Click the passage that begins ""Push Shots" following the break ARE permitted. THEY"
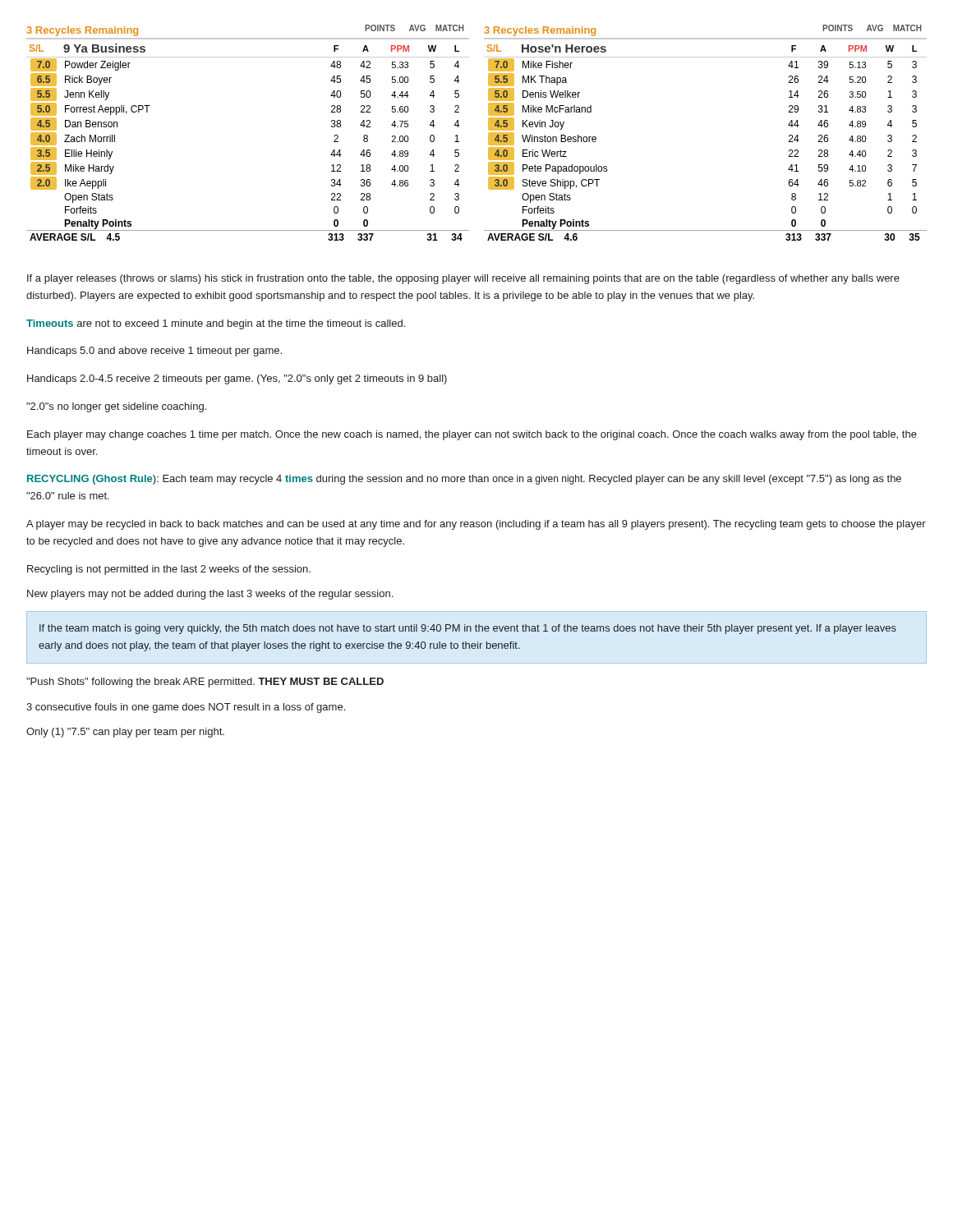Image resolution: width=953 pixels, height=1232 pixels. coord(205,681)
